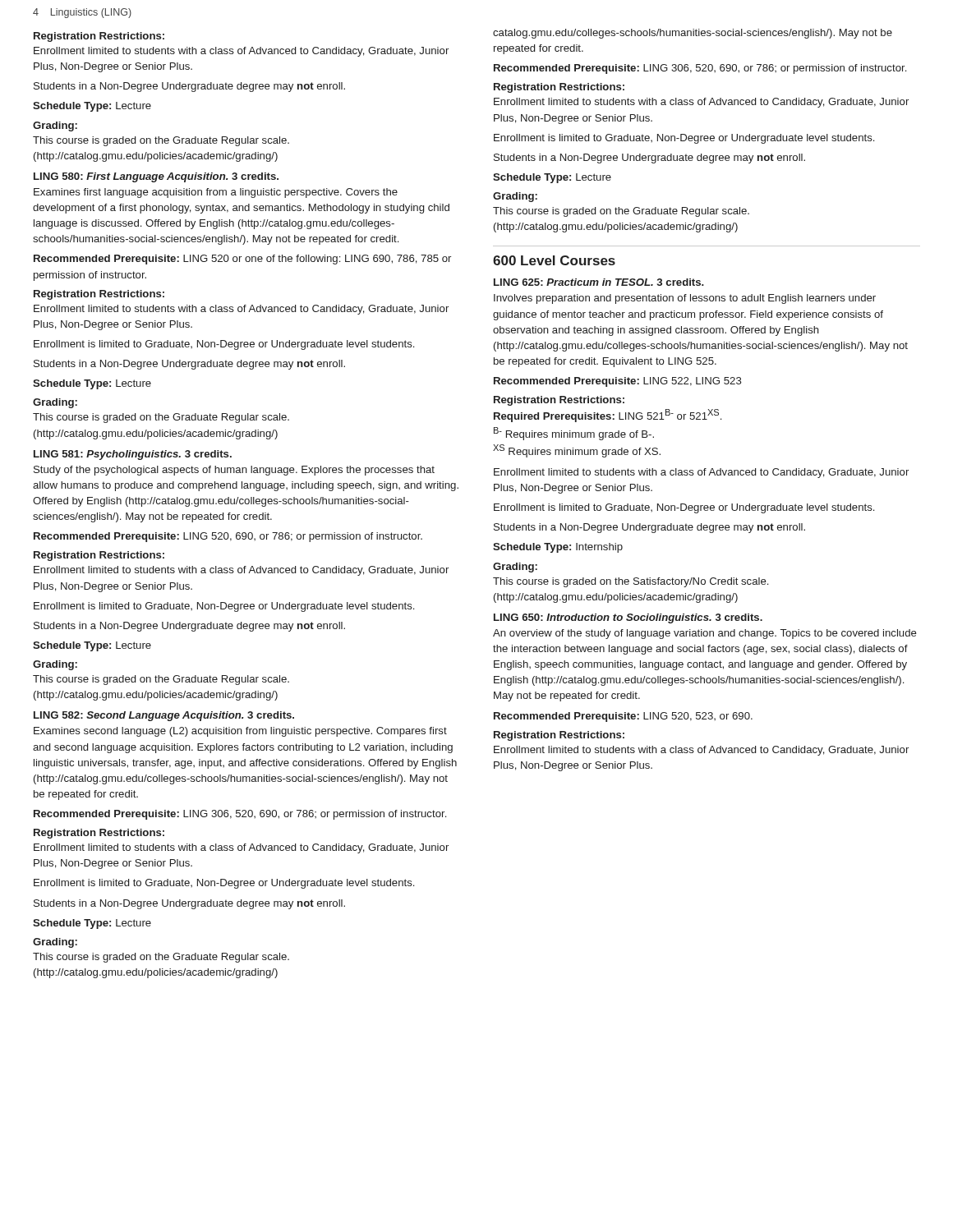The width and height of the screenshot is (953, 1232).
Task: Where is the section header that starts "LING 580: First Language"?
Action: (156, 176)
